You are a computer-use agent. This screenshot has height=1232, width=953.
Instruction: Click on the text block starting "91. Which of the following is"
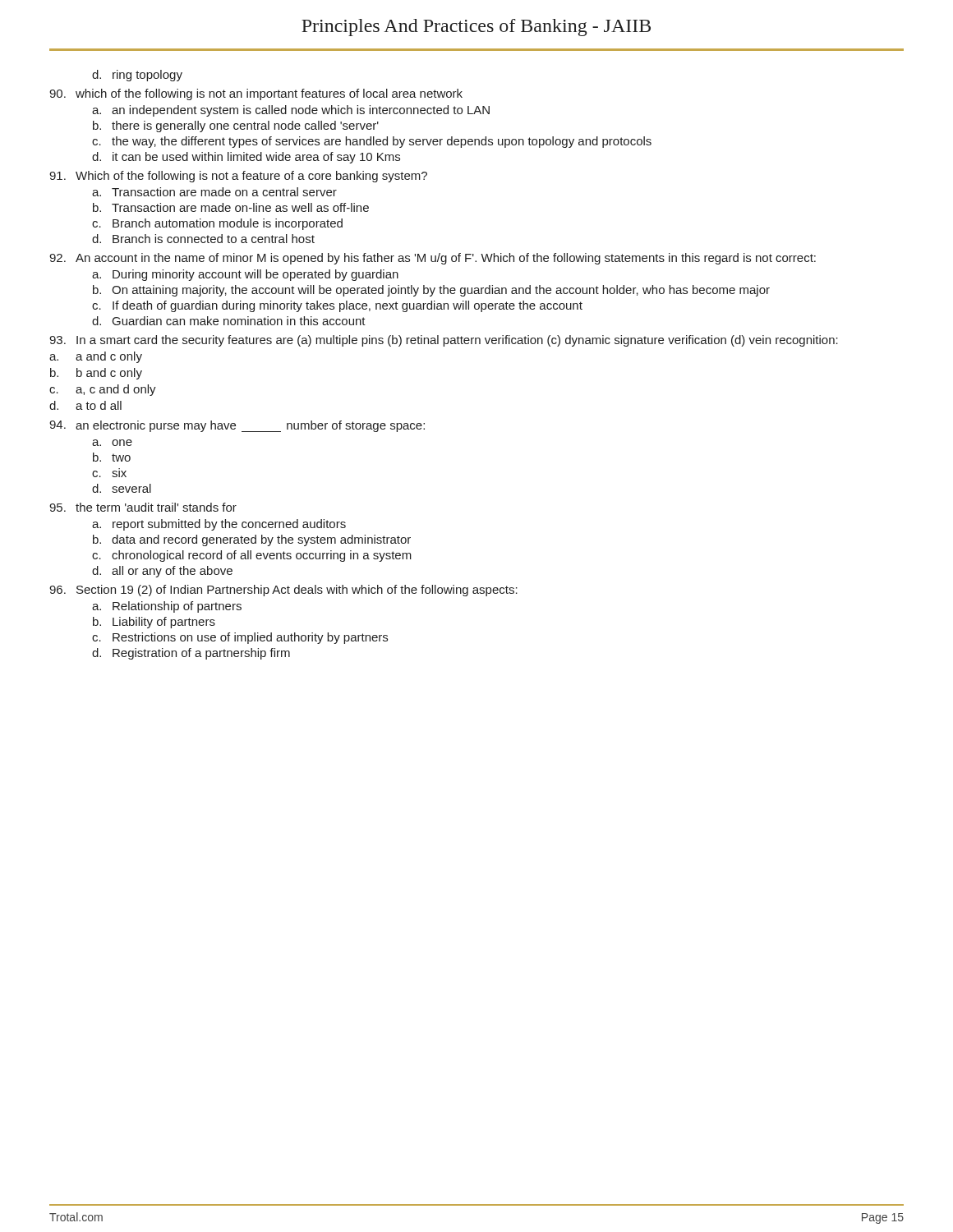238,177
